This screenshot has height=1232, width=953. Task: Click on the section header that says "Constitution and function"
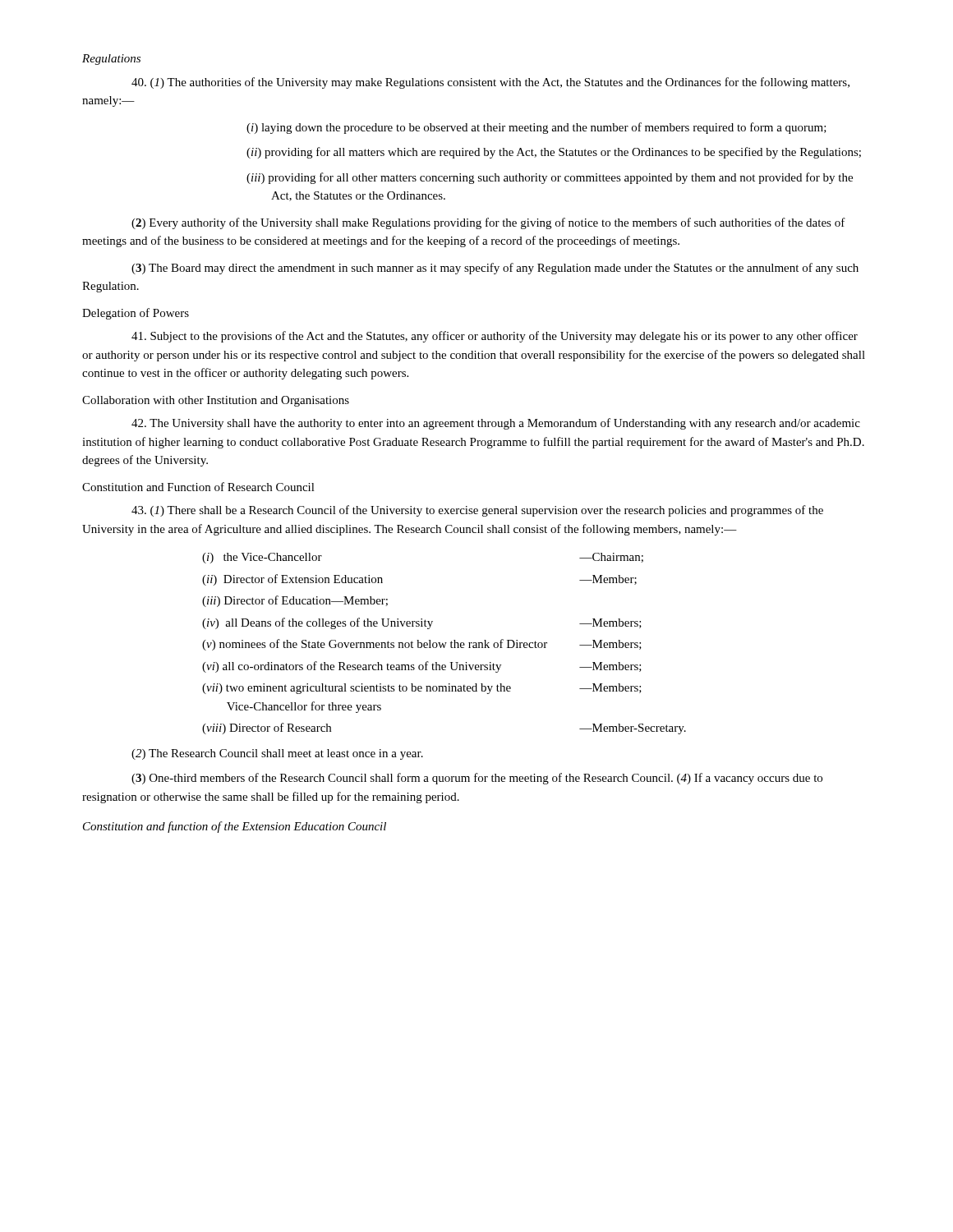pos(234,826)
